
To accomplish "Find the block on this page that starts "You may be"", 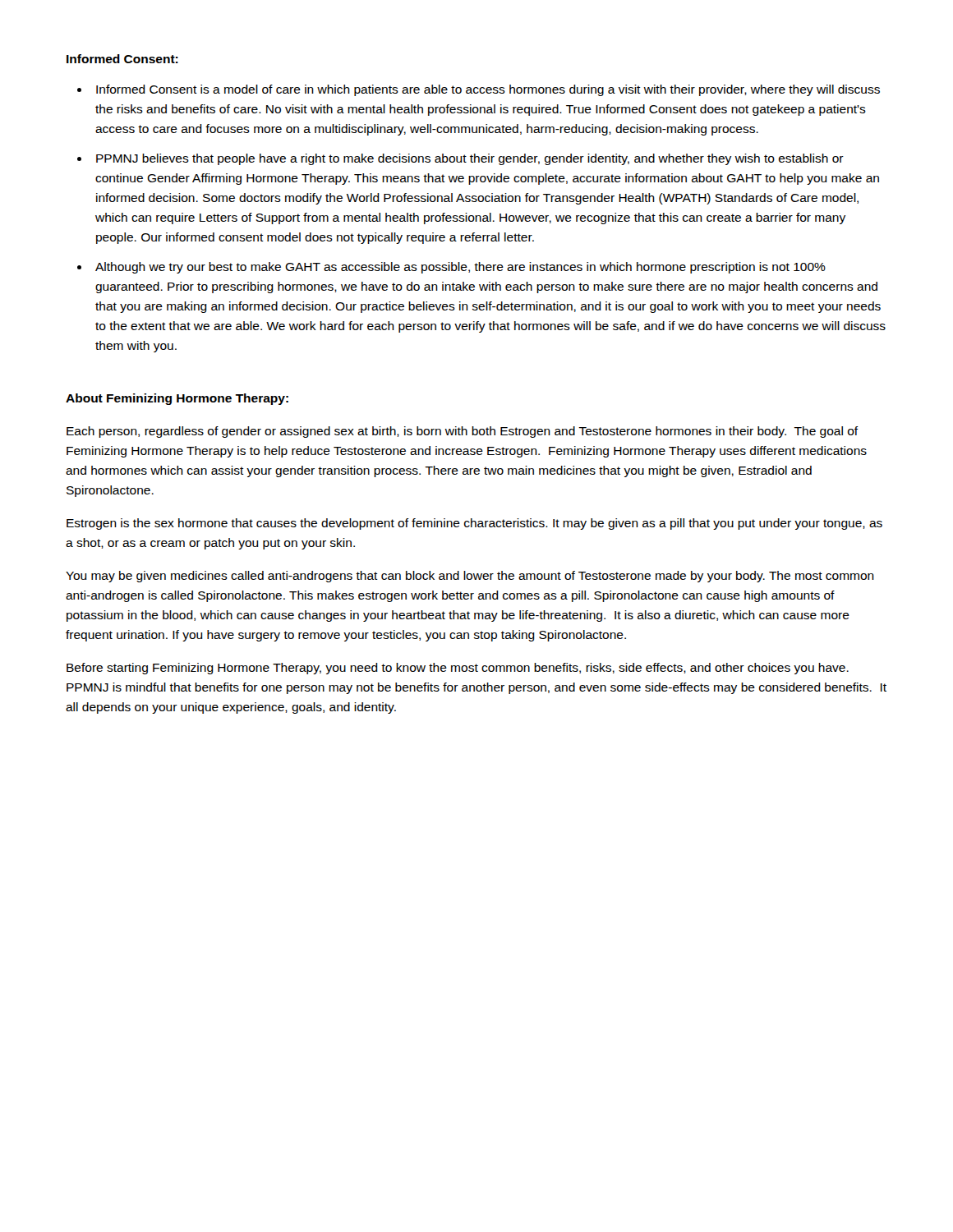I will click(x=470, y=605).
